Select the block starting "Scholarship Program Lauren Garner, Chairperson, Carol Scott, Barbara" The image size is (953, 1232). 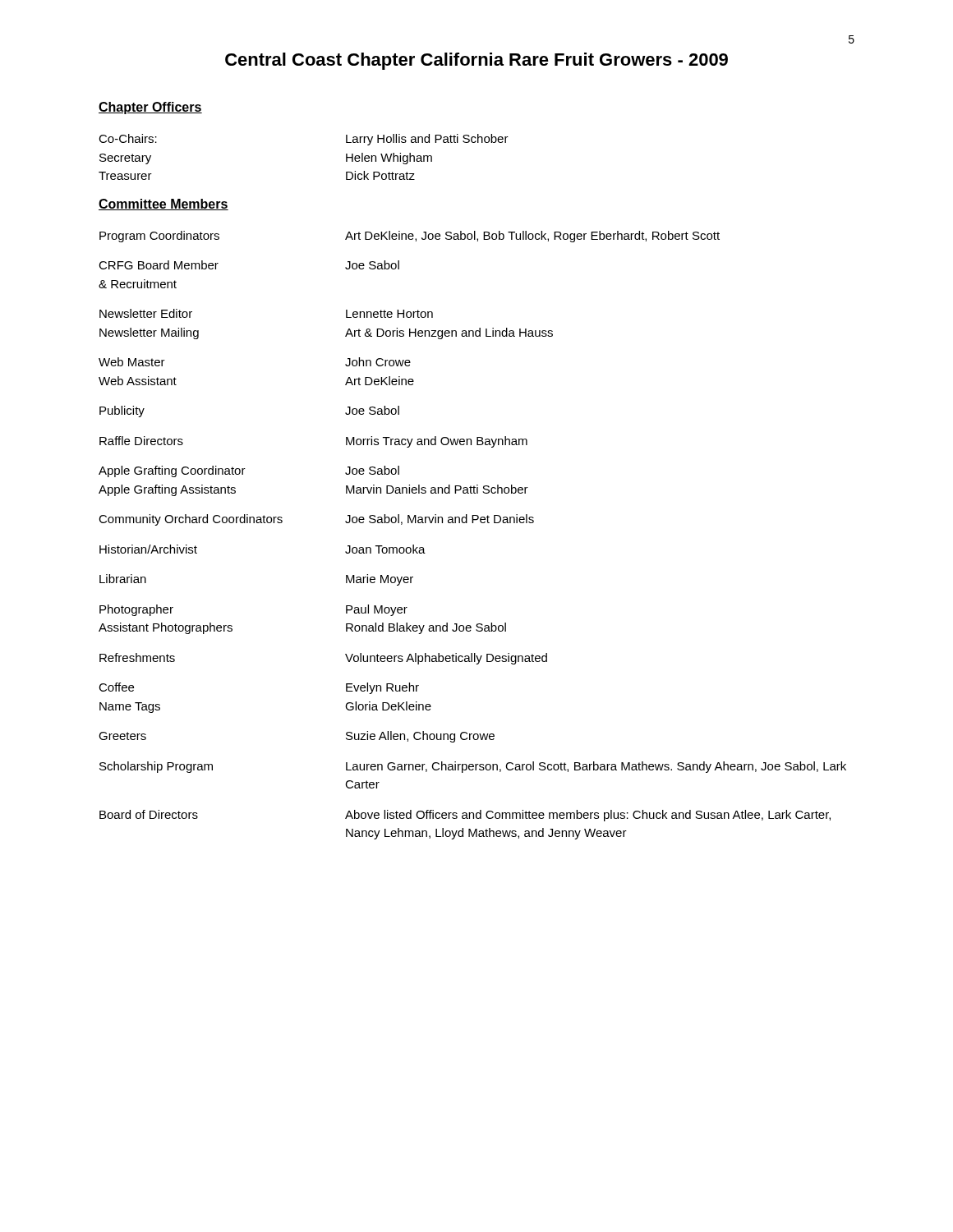coord(476,775)
